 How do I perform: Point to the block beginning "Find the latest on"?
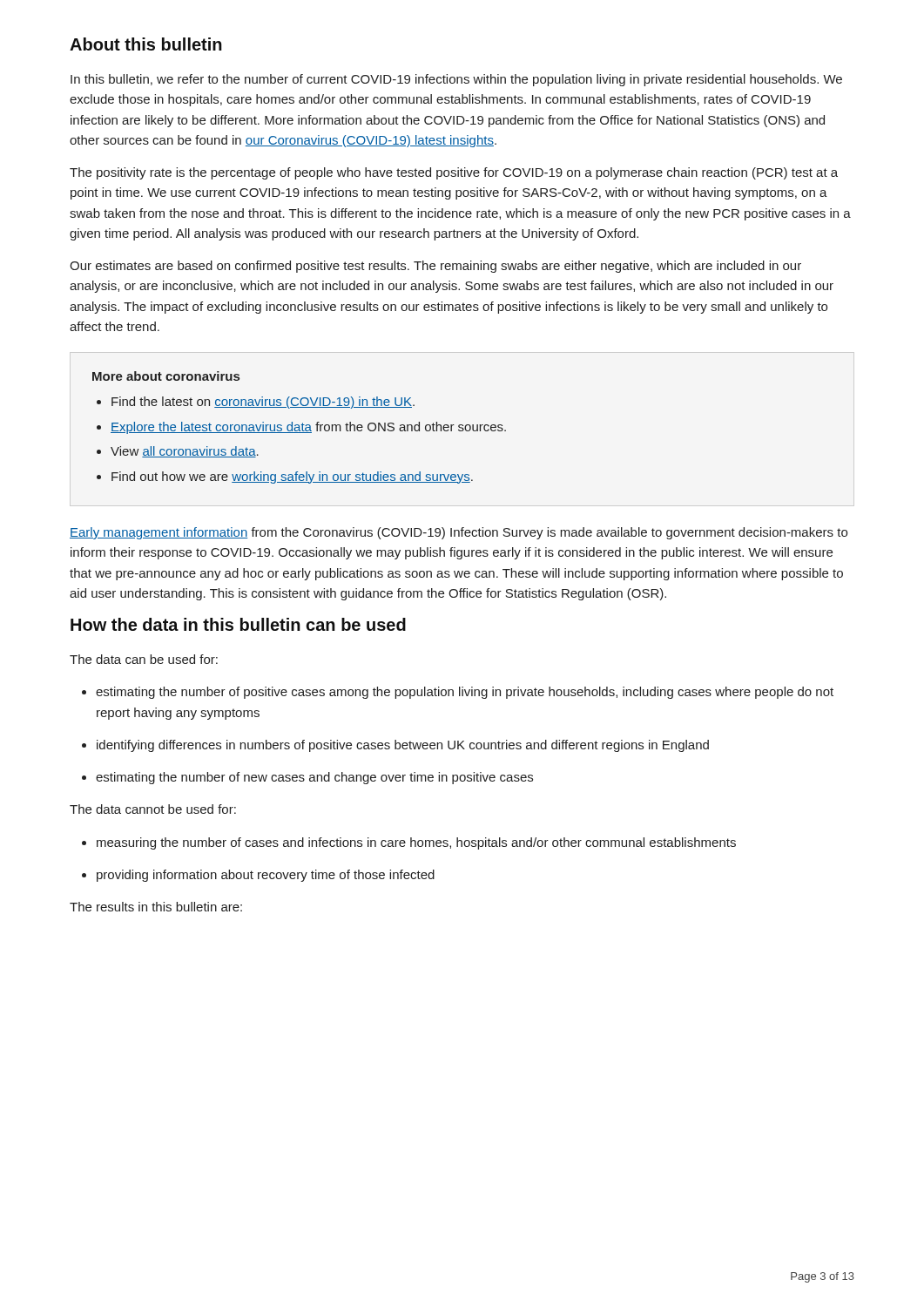263,403
